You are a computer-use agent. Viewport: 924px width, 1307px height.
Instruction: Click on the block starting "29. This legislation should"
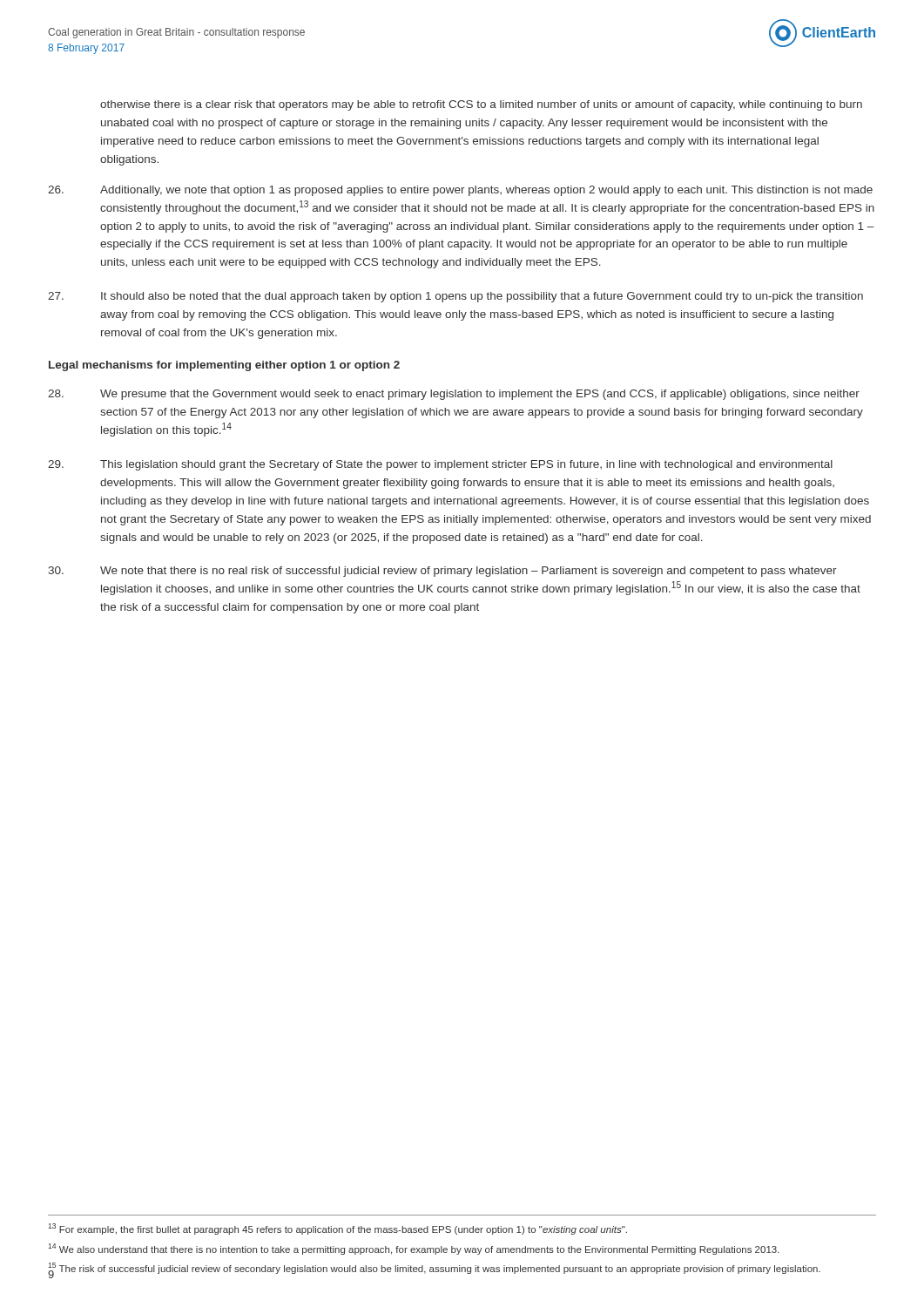point(462,501)
